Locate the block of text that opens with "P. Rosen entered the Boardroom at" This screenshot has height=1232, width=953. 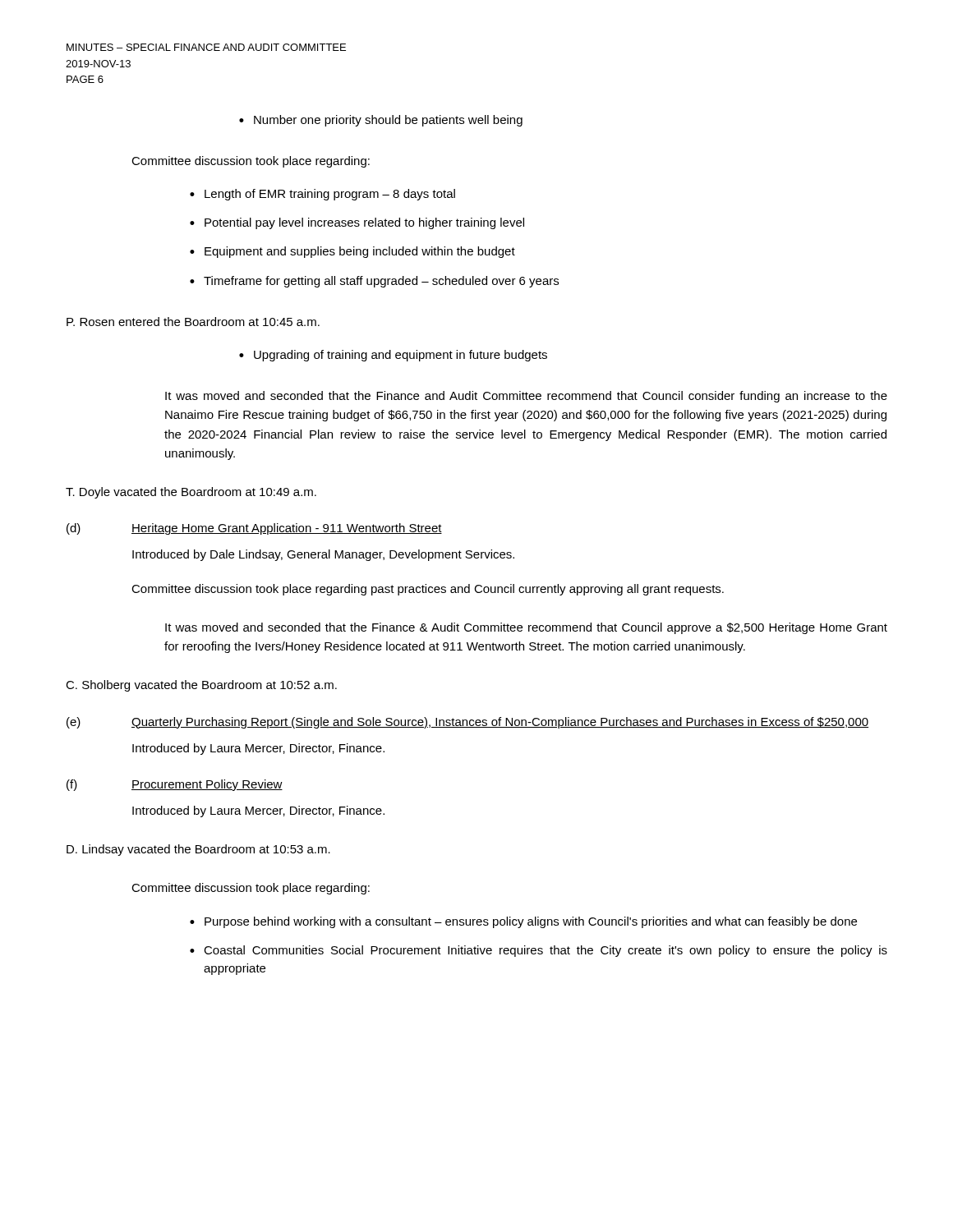(x=193, y=321)
